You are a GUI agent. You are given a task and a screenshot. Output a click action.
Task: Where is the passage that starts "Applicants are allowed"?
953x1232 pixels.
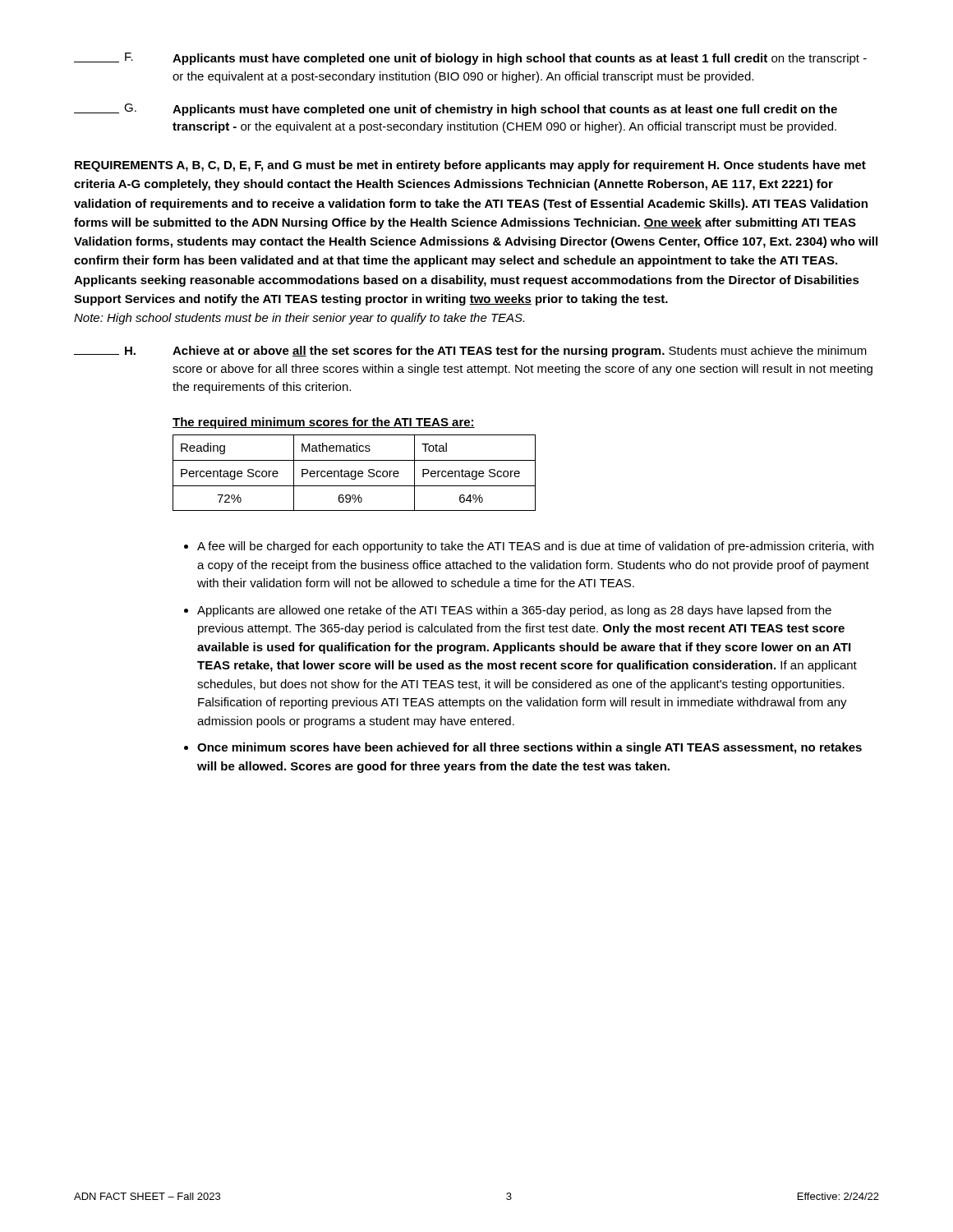[x=527, y=665]
